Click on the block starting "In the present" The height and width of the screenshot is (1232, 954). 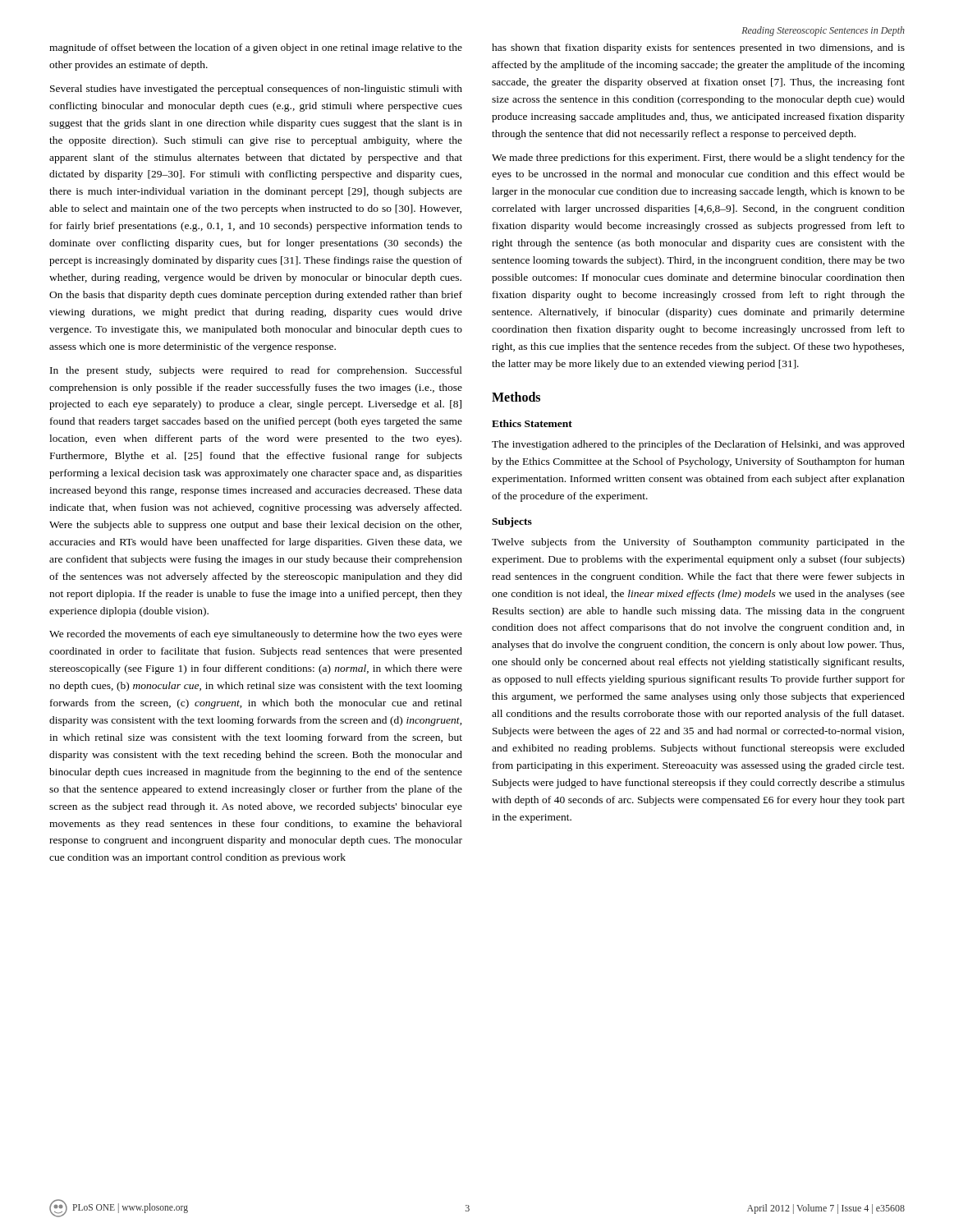pyautogui.click(x=256, y=491)
